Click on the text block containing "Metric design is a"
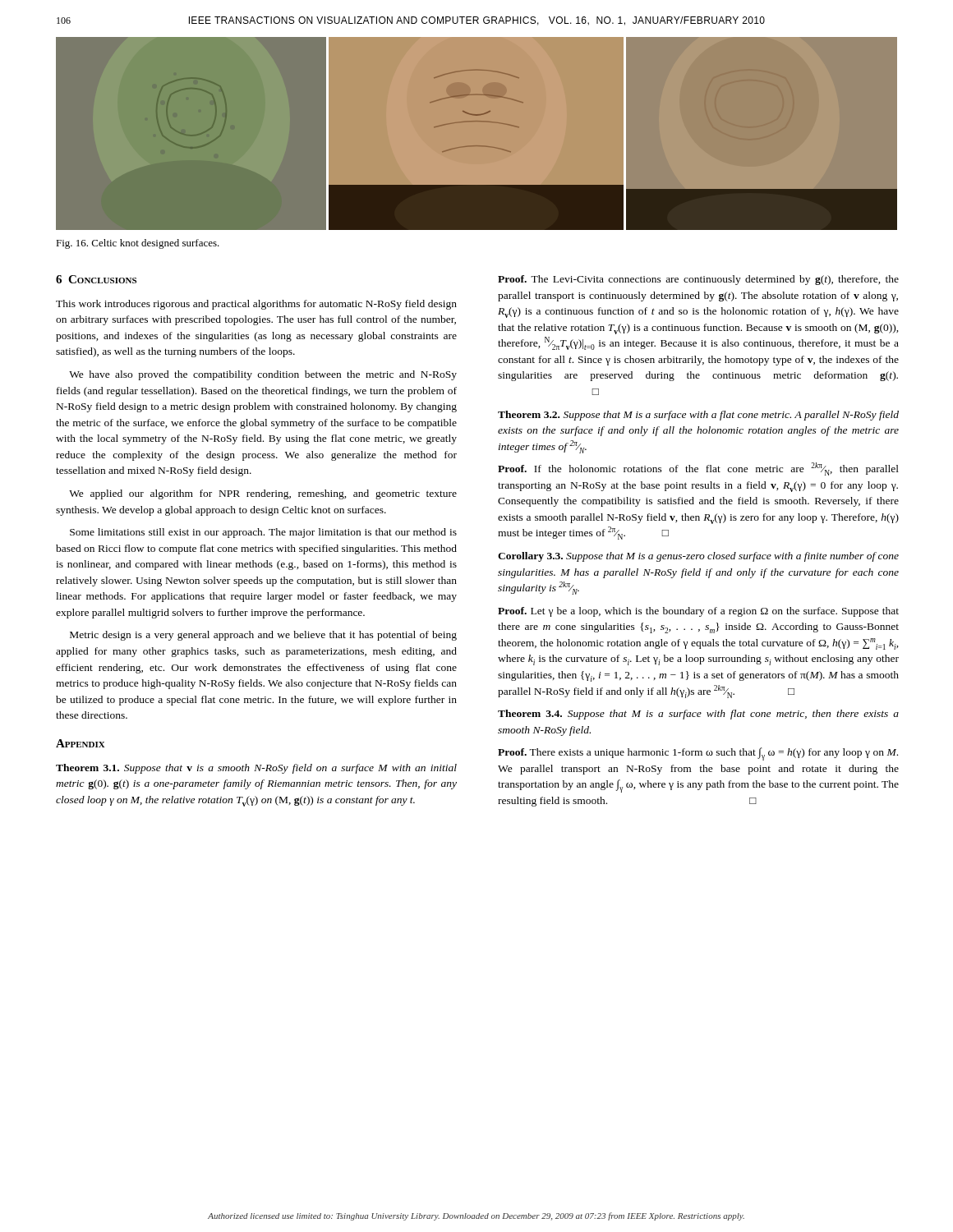The image size is (953, 1232). click(256, 675)
